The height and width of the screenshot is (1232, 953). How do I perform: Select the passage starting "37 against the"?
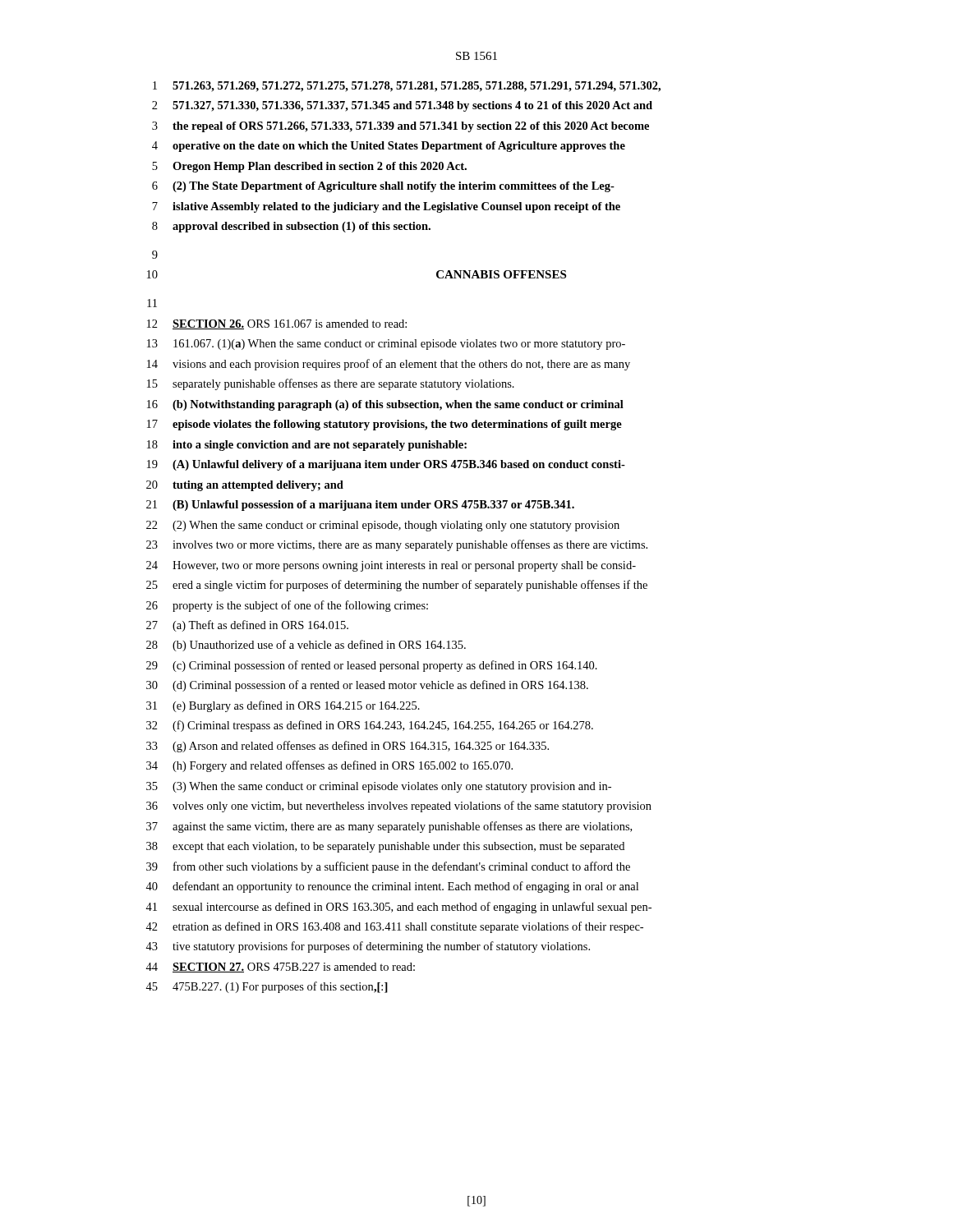point(476,826)
